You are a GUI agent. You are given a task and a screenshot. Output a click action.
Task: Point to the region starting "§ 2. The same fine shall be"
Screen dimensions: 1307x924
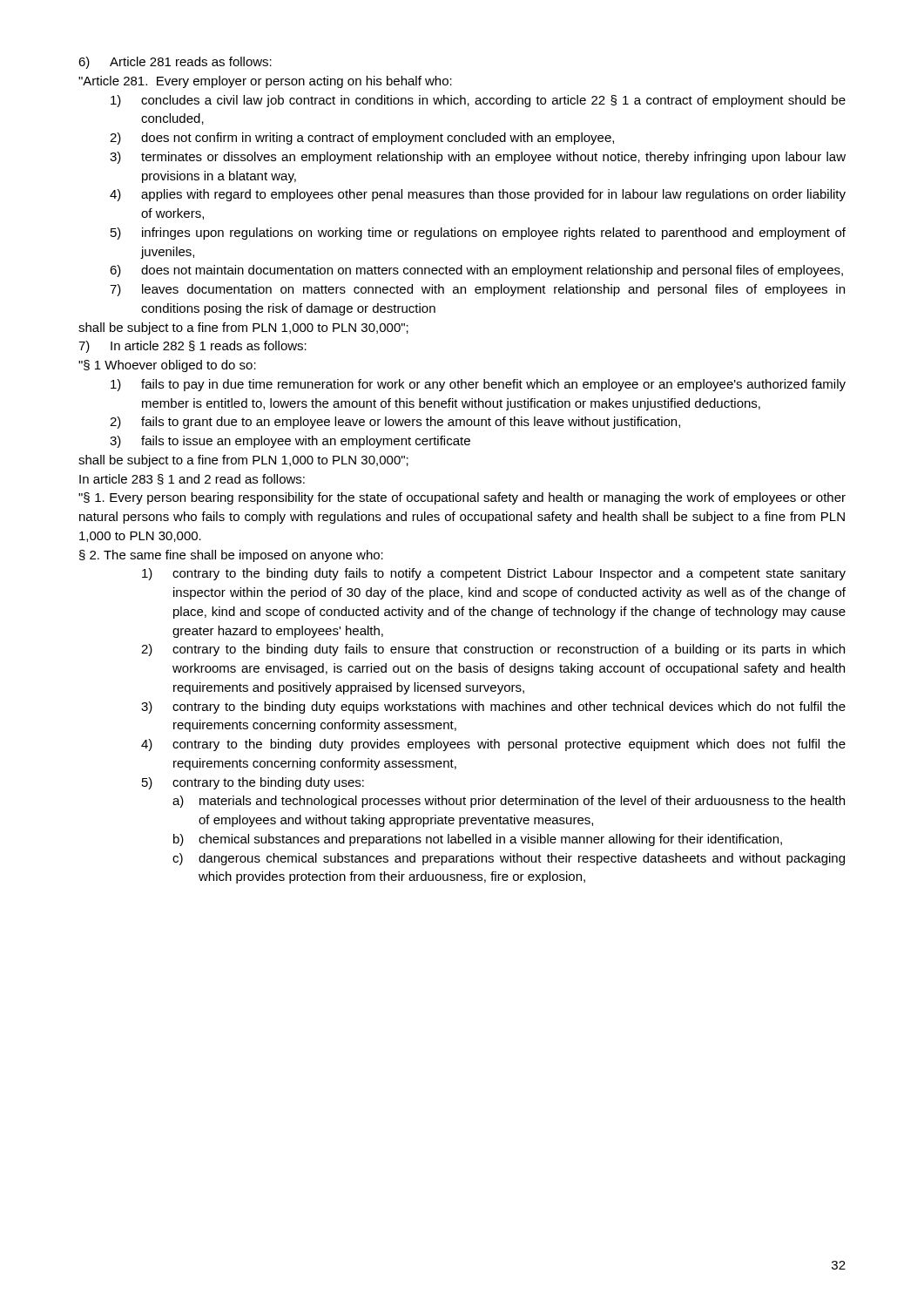click(x=231, y=554)
